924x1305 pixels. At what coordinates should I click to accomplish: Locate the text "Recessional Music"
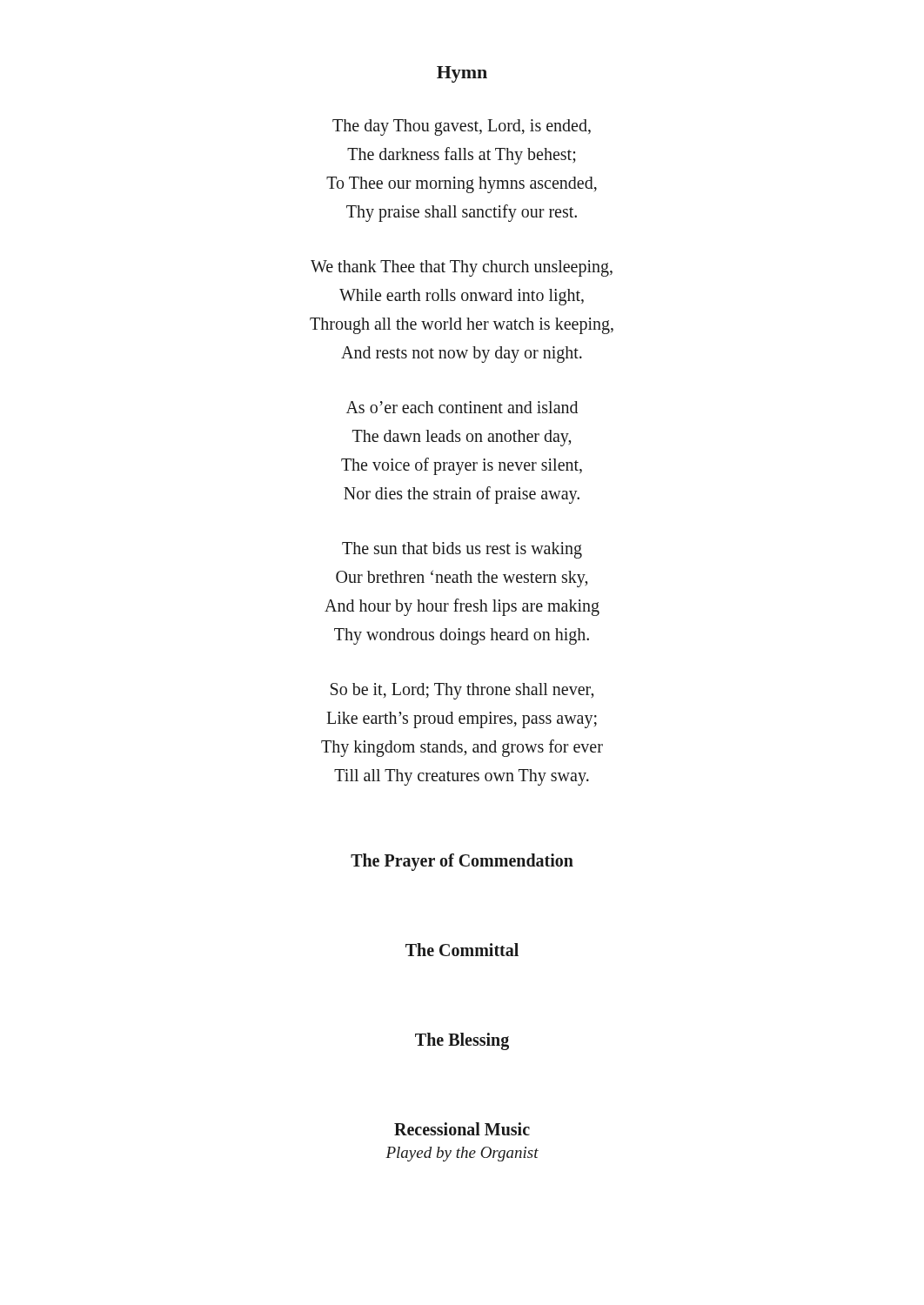[x=462, y=1129]
